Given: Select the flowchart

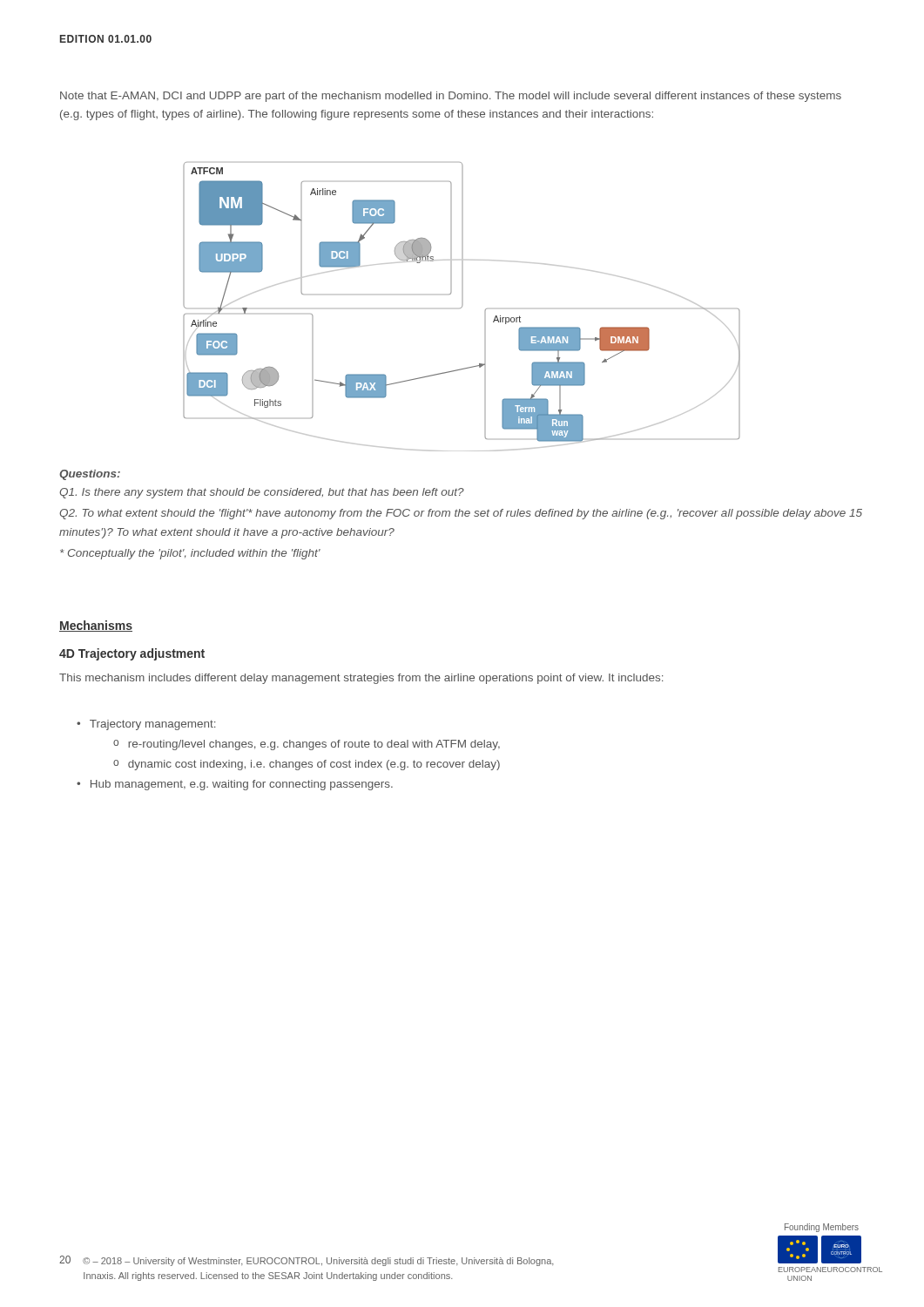Looking at the screenshot, I should (462, 303).
